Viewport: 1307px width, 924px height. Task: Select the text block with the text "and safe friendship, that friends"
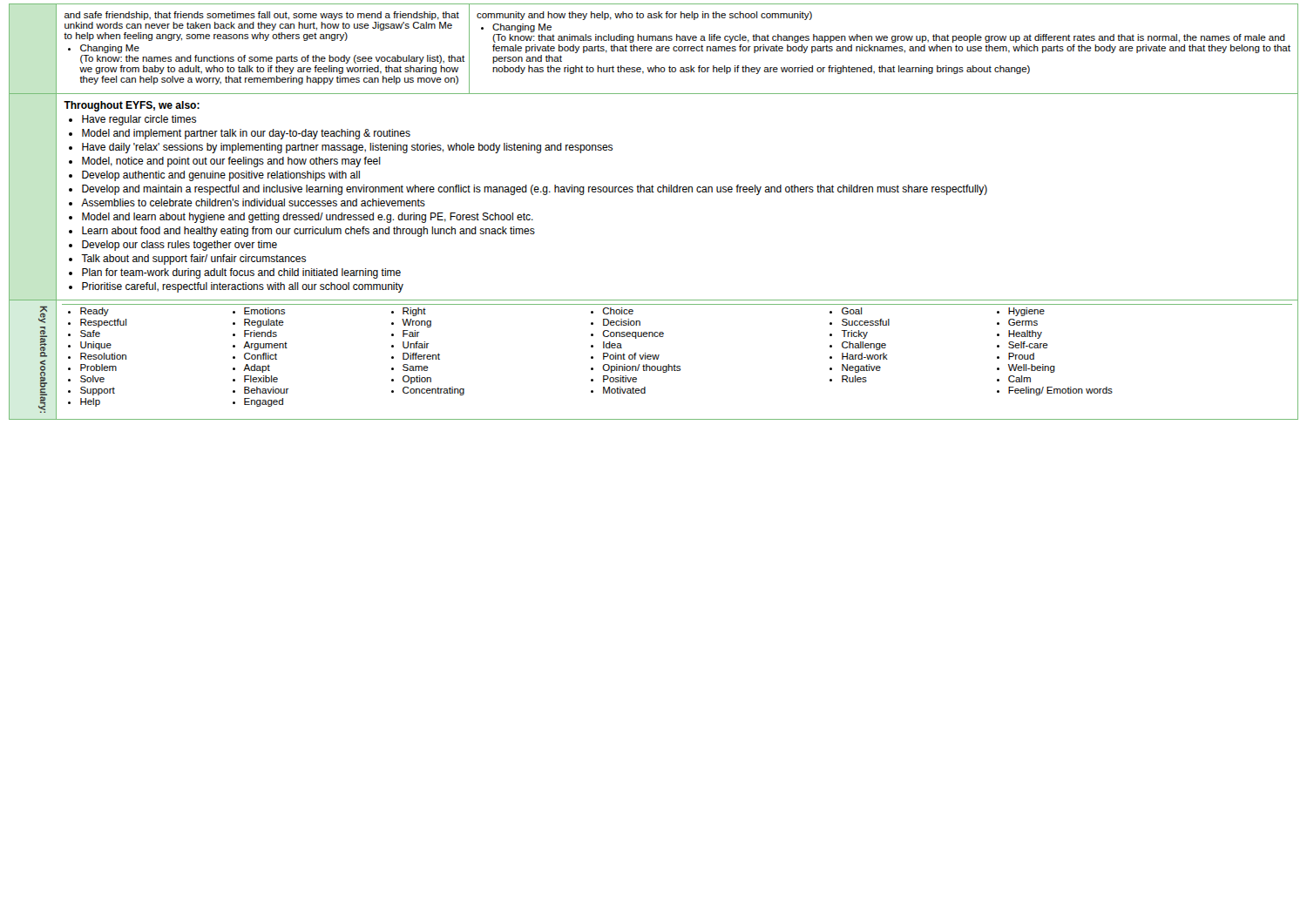coord(261,25)
